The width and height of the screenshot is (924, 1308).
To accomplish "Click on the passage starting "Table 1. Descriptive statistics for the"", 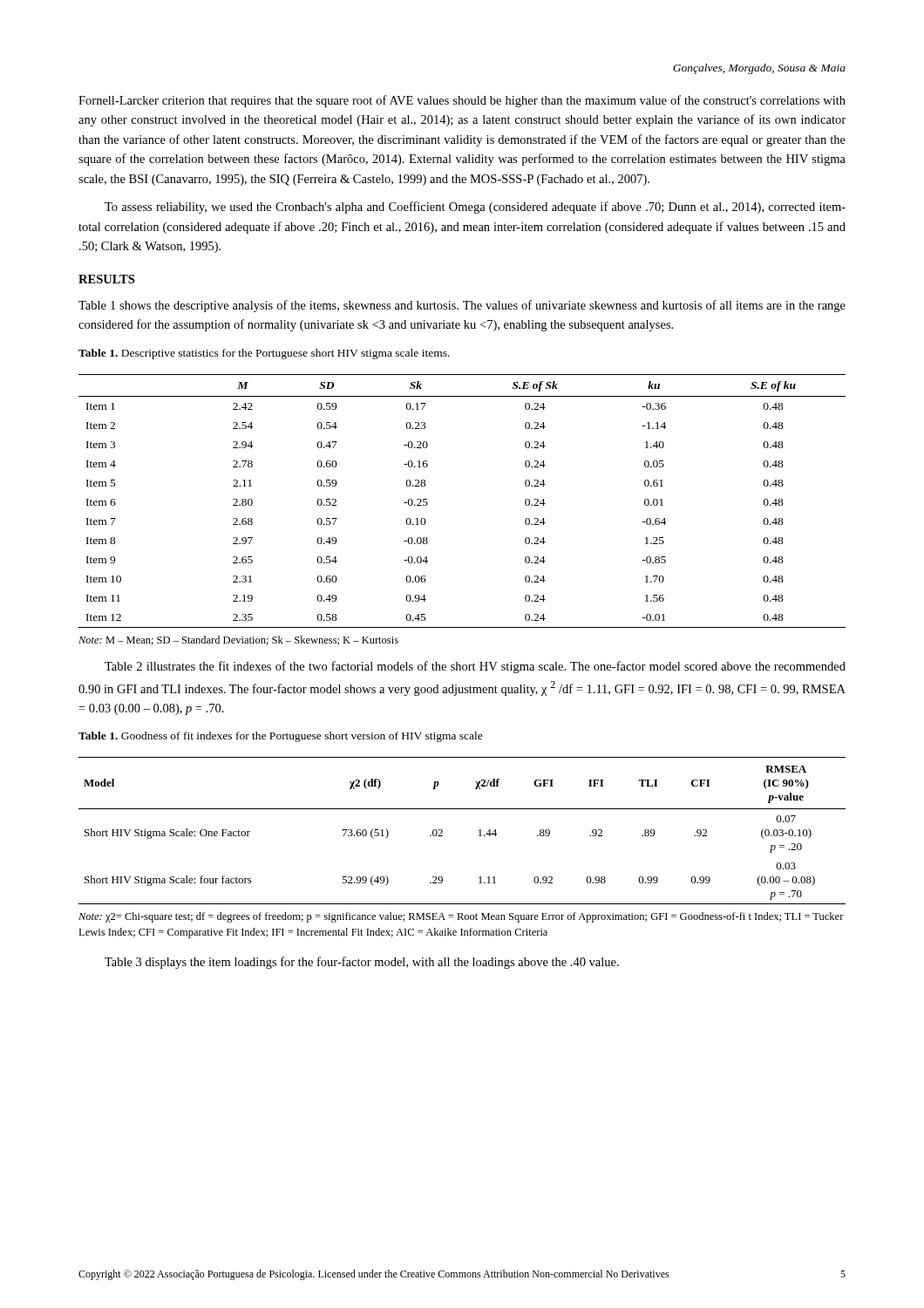I will 264,353.
